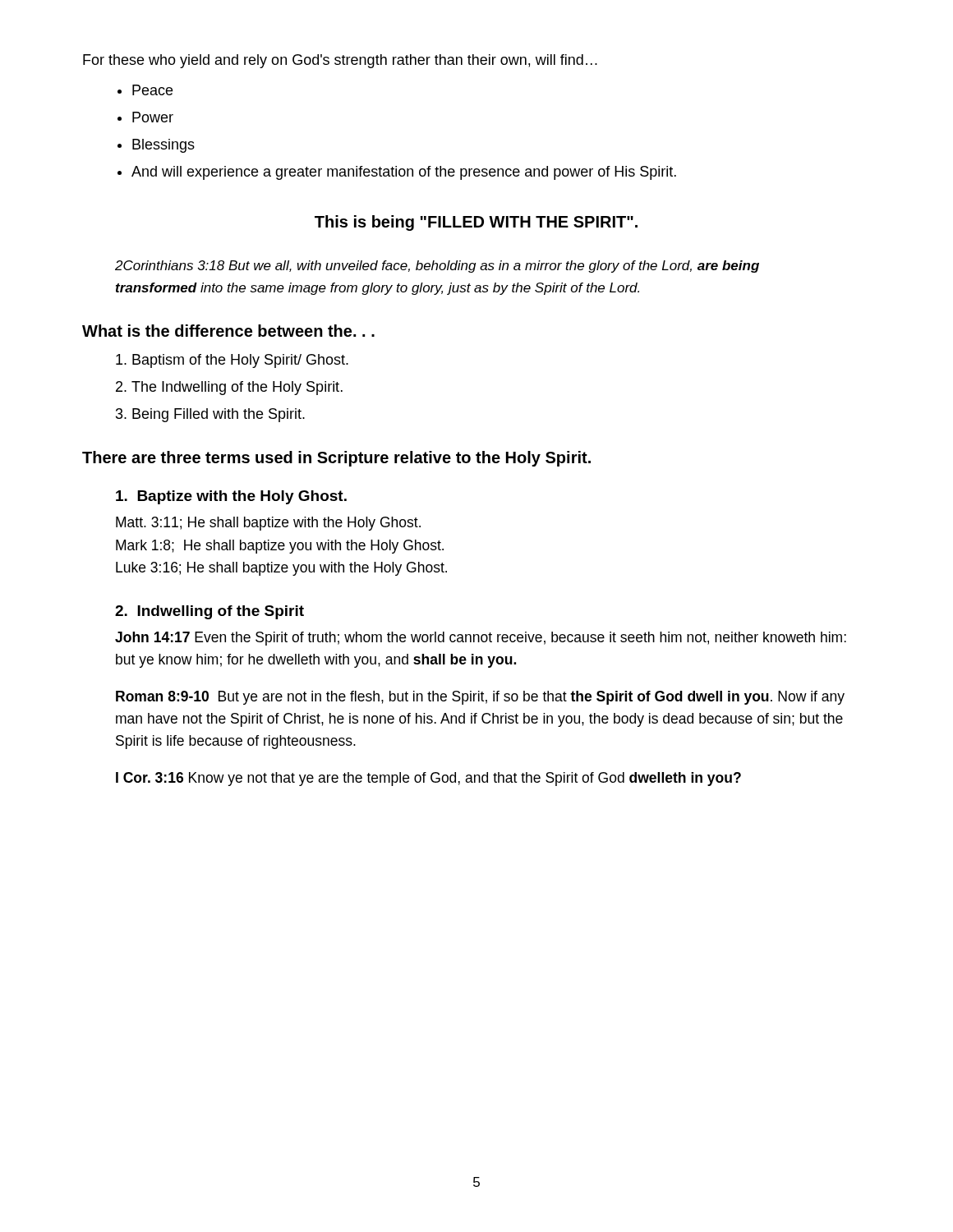Viewport: 953px width, 1232px height.
Task: Locate the list item with the text "The Indwelling of the"
Action: coord(237,387)
